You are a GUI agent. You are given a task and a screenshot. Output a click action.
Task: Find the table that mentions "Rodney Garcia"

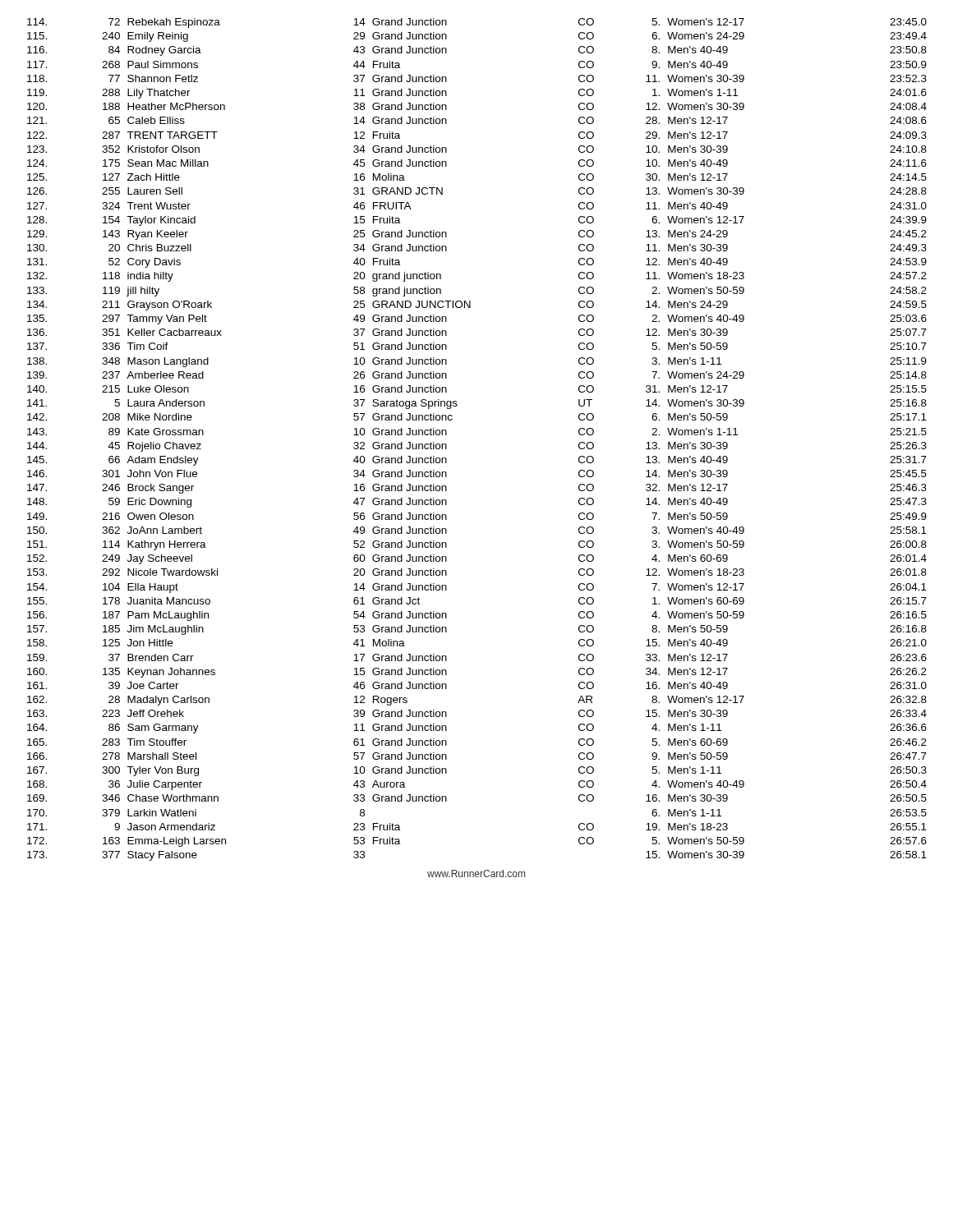point(476,448)
